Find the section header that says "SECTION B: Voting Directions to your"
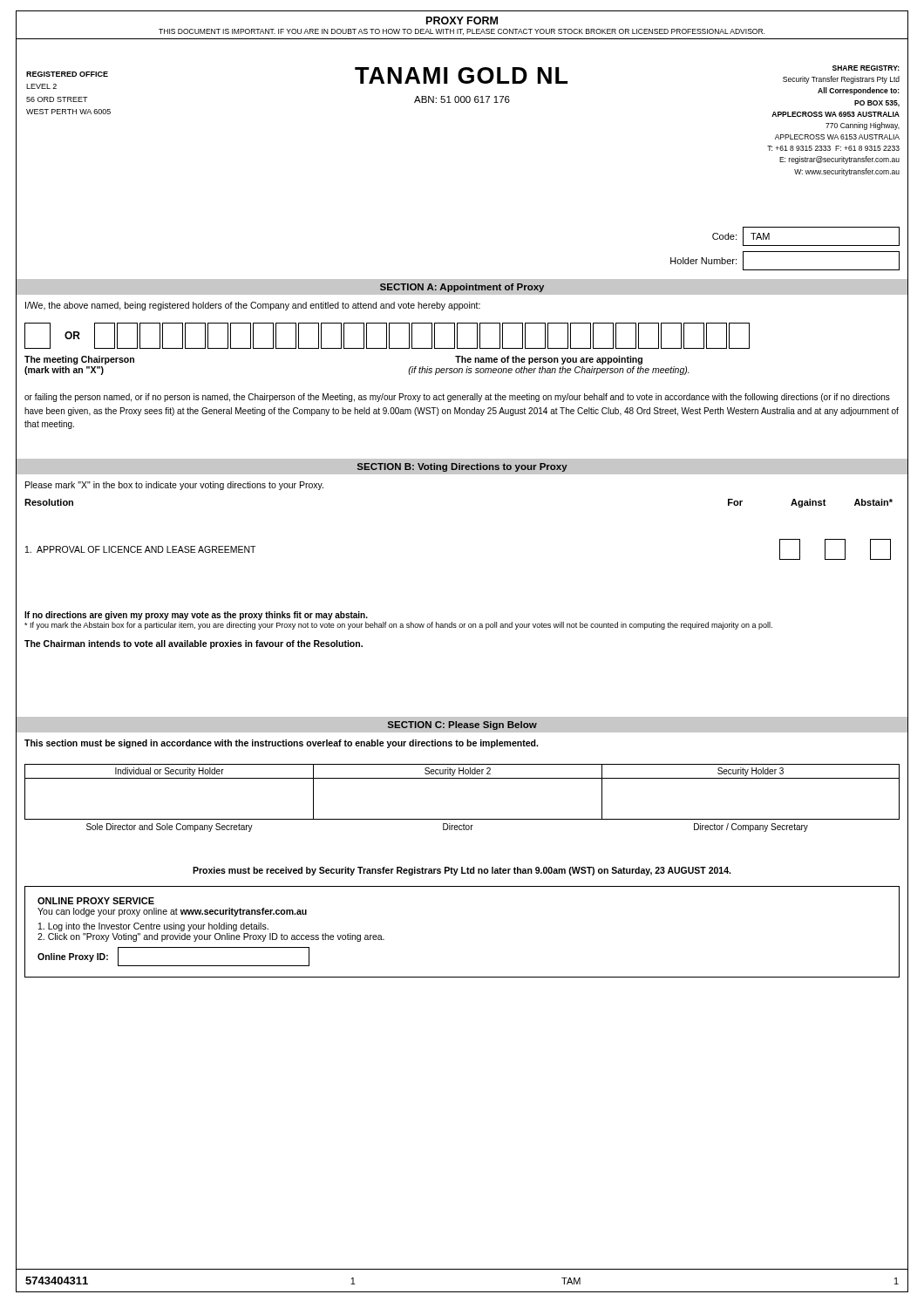Image resolution: width=924 pixels, height=1308 pixels. point(462,467)
